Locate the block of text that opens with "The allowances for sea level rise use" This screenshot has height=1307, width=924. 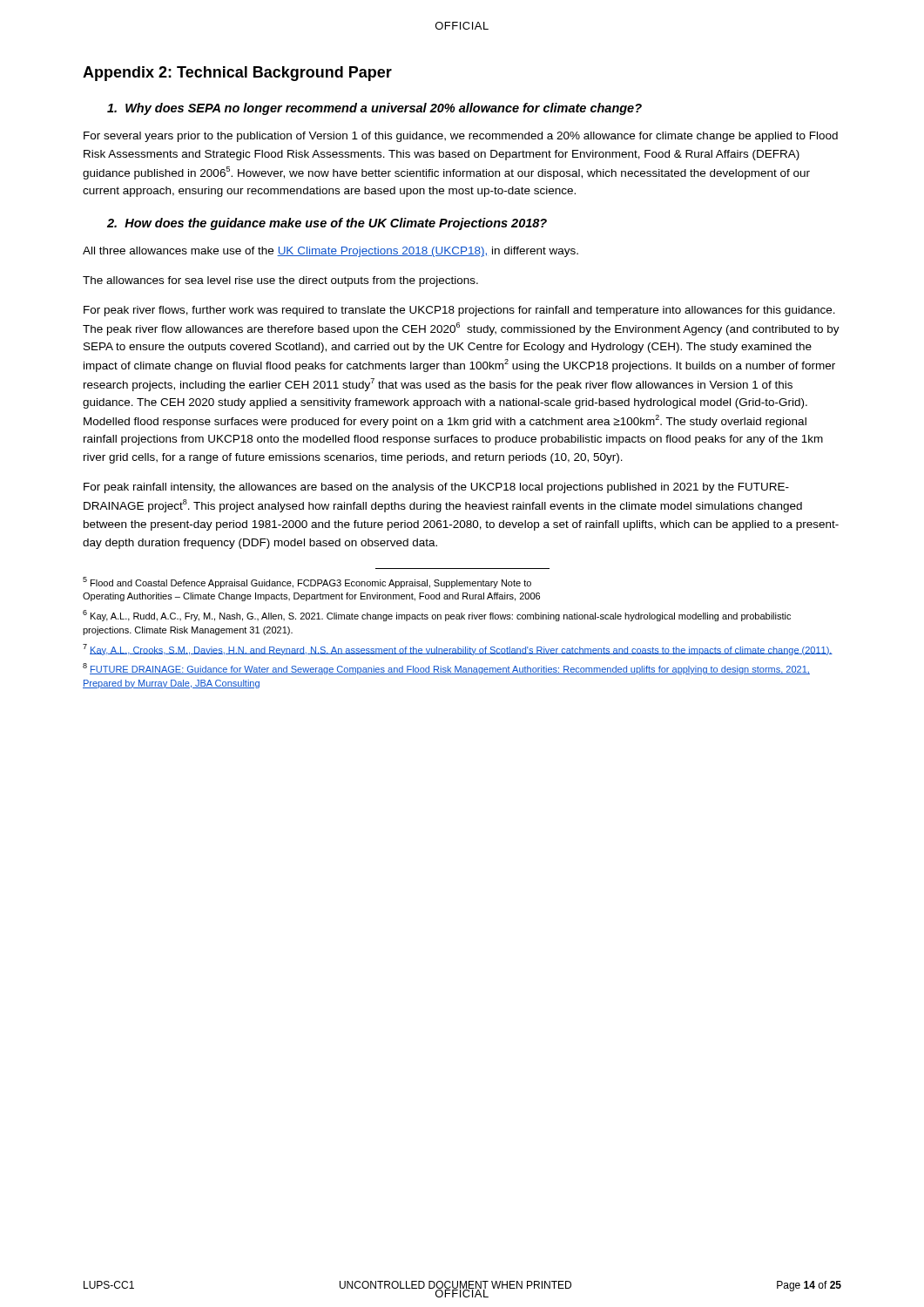pos(281,280)
